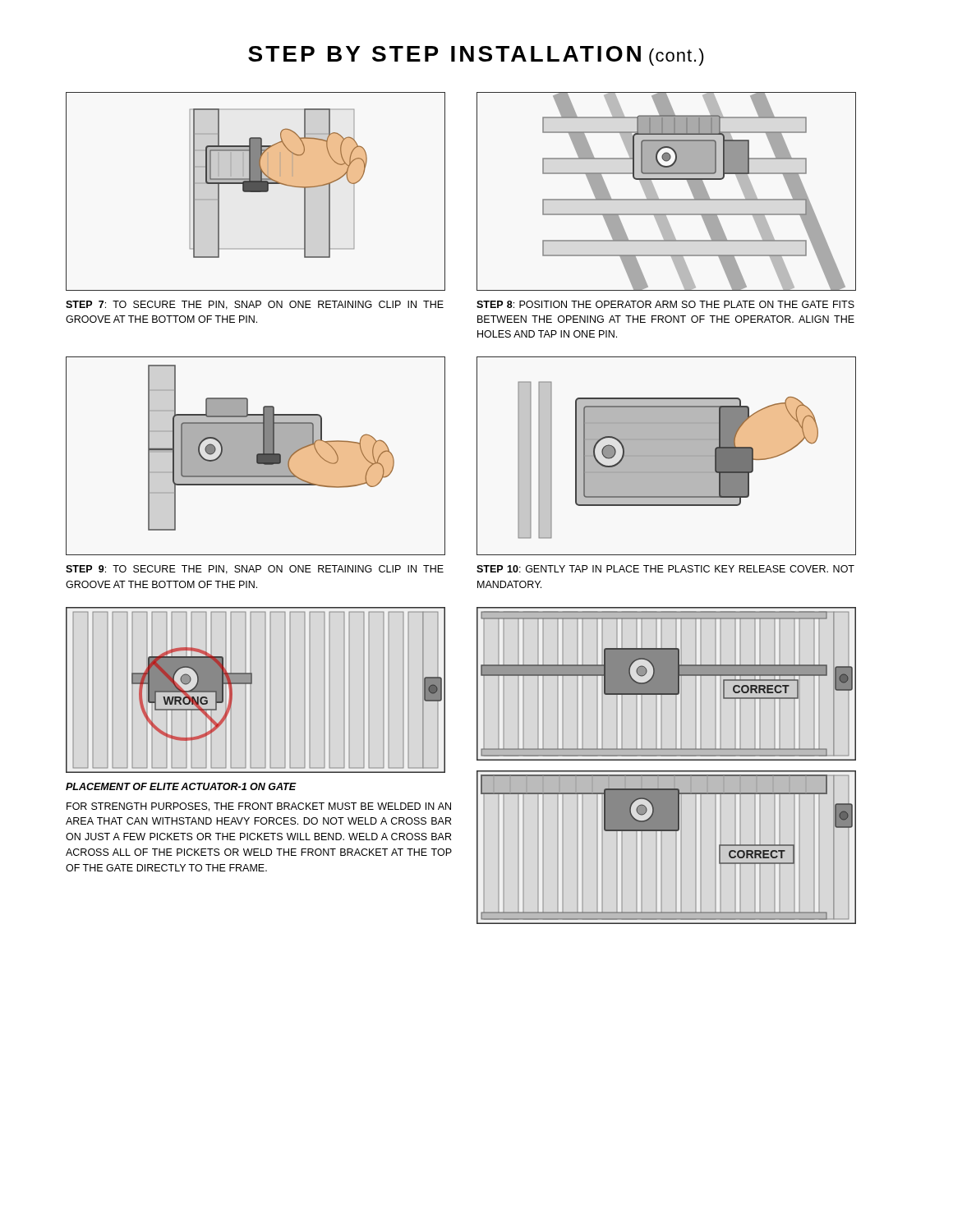Locate the text block that says "FOR STRENGTH PURPOSES, THE"
The image size is (953, 1232).
tap(259, 837)
